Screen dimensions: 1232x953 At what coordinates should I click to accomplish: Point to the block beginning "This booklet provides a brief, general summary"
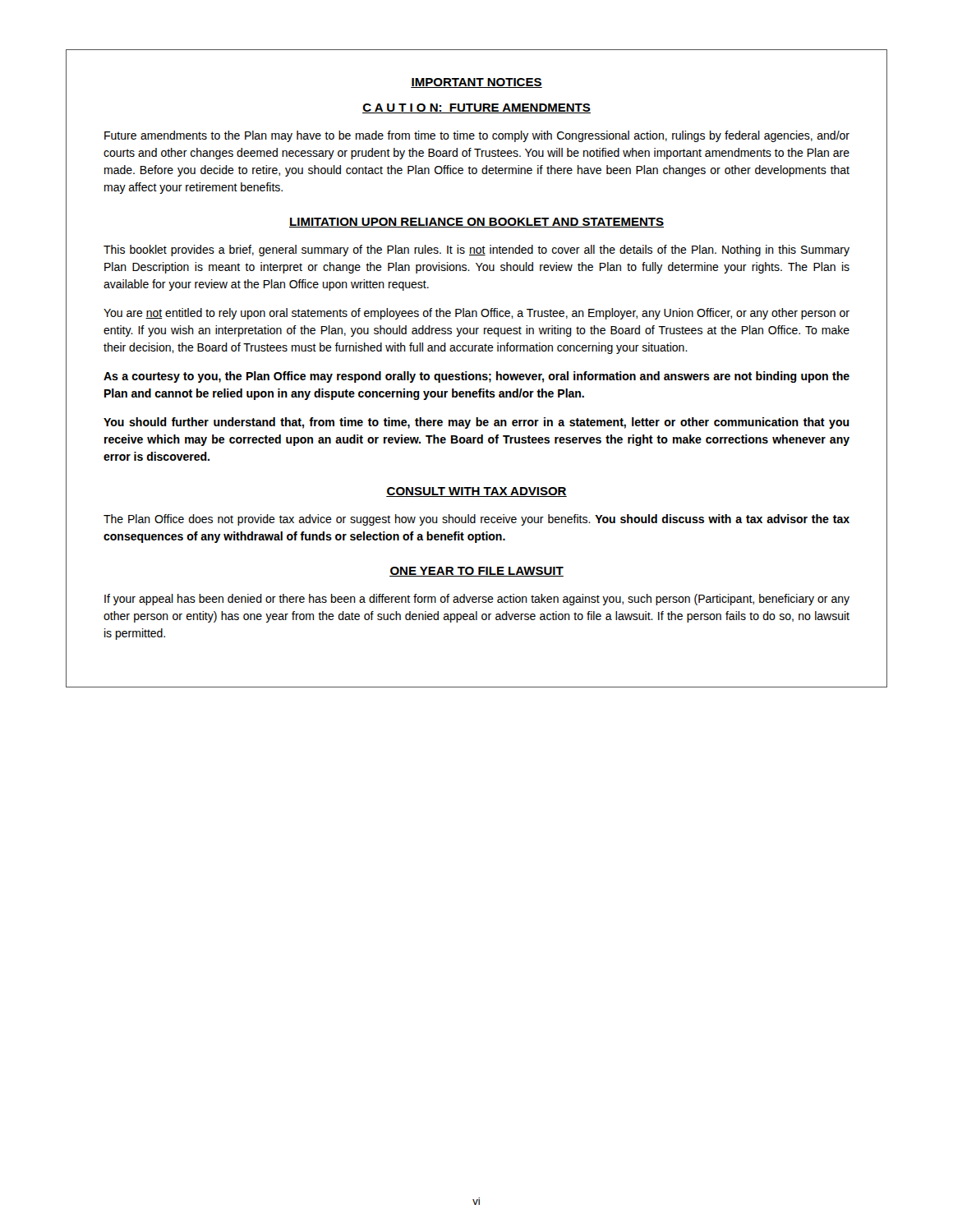tap(476, 267)
